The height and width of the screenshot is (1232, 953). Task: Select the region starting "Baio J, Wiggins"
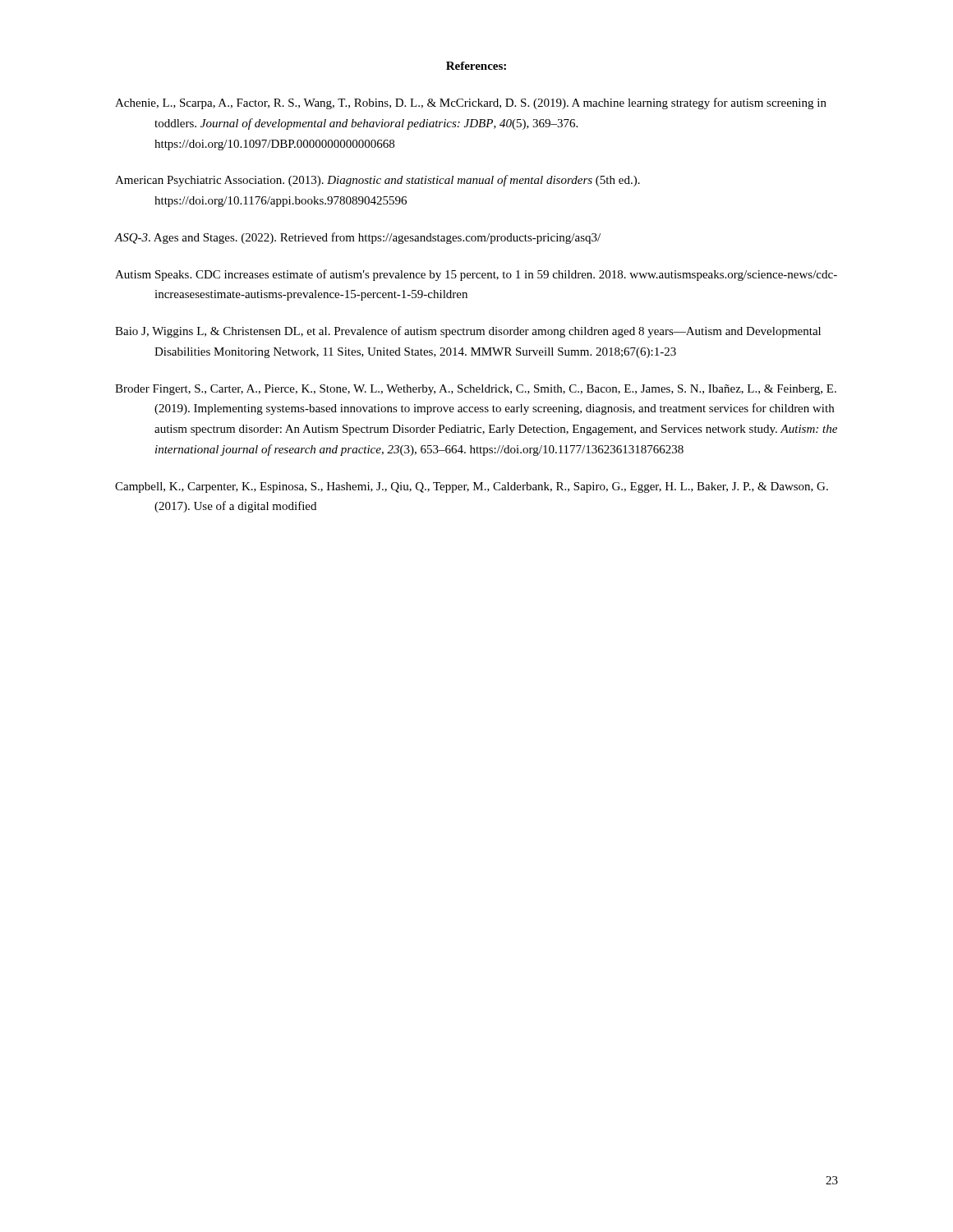coord(468,341)
